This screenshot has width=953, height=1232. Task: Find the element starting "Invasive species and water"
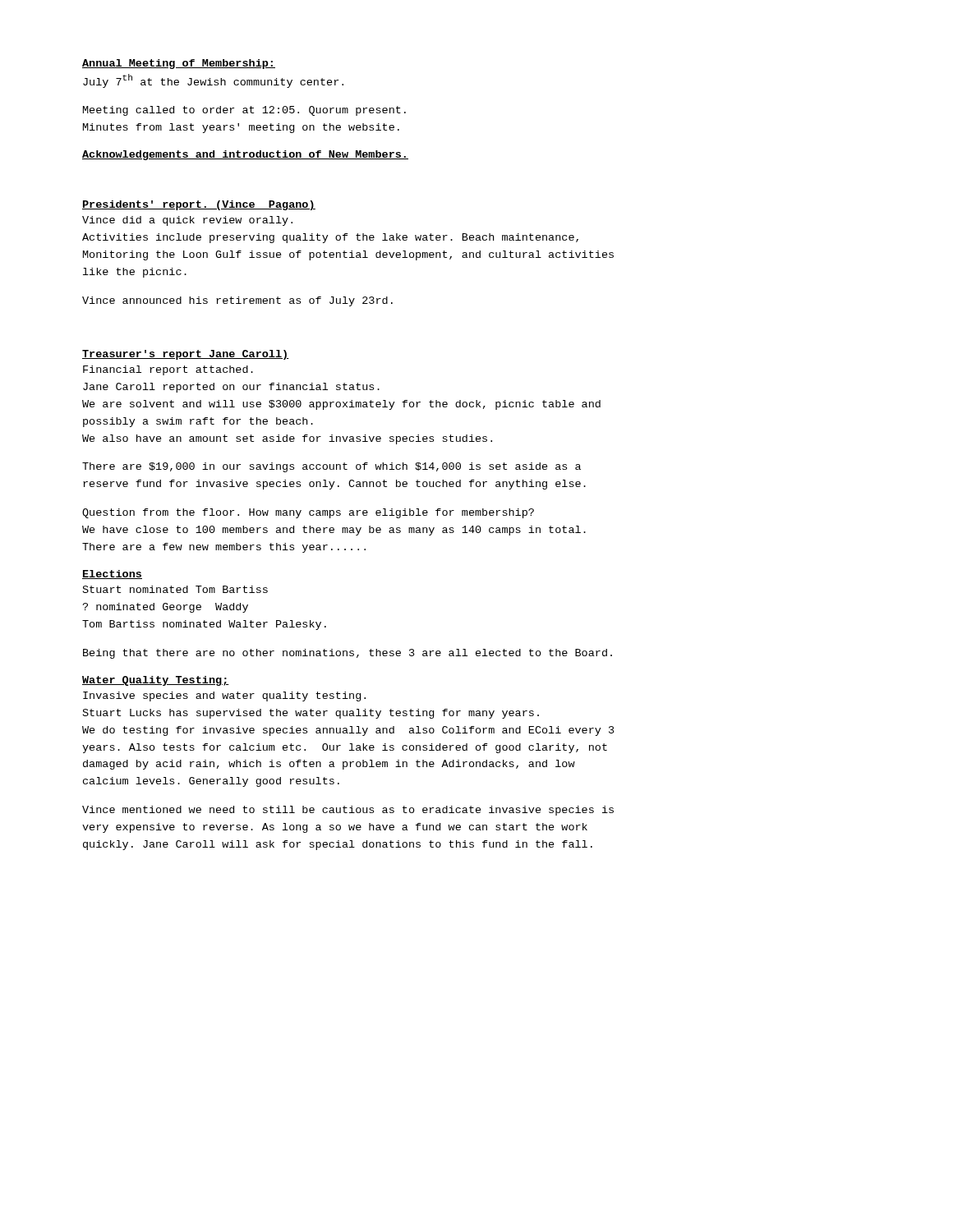click(348, 739)
